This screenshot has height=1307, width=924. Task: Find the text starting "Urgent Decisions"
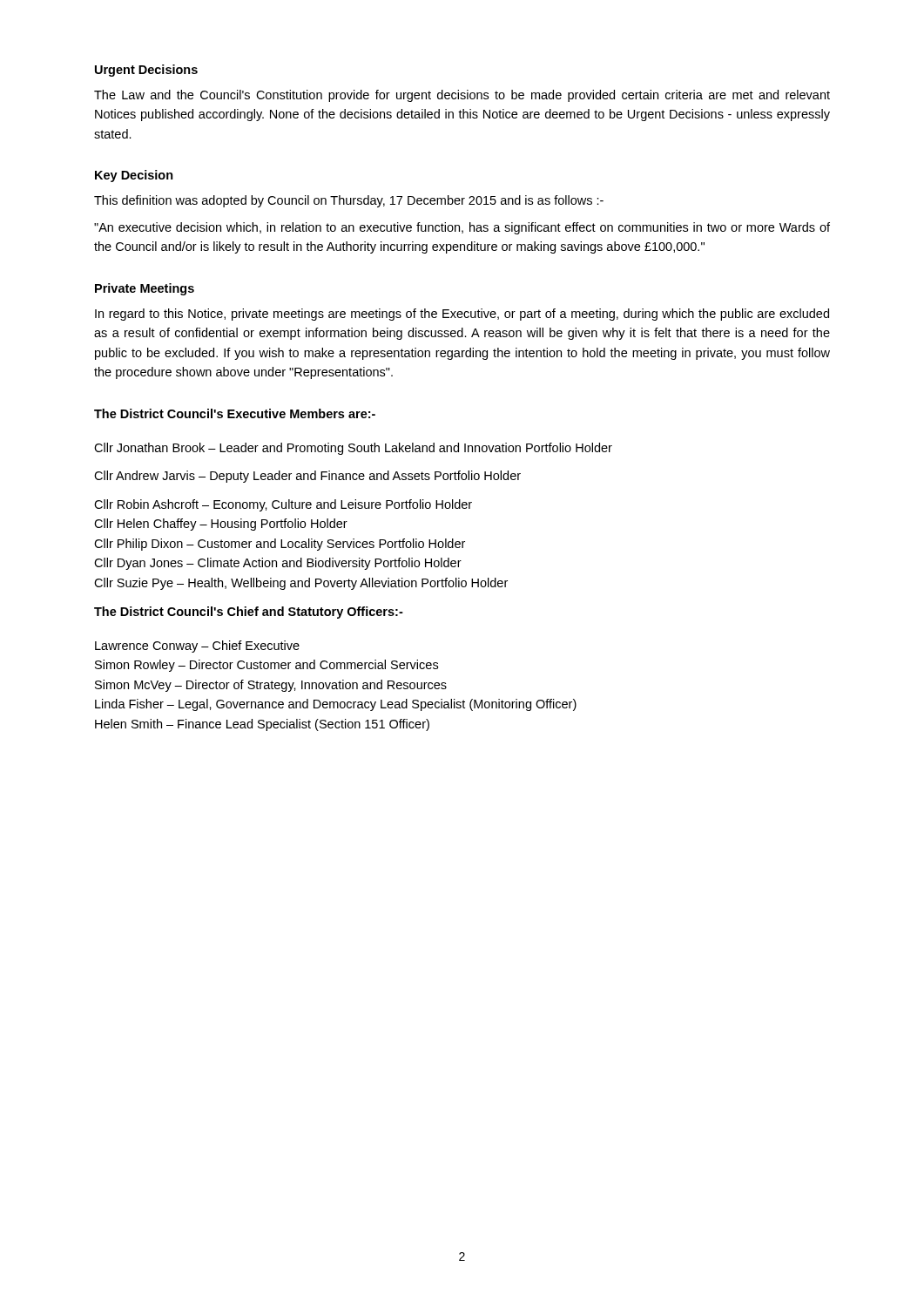(146, 70)
